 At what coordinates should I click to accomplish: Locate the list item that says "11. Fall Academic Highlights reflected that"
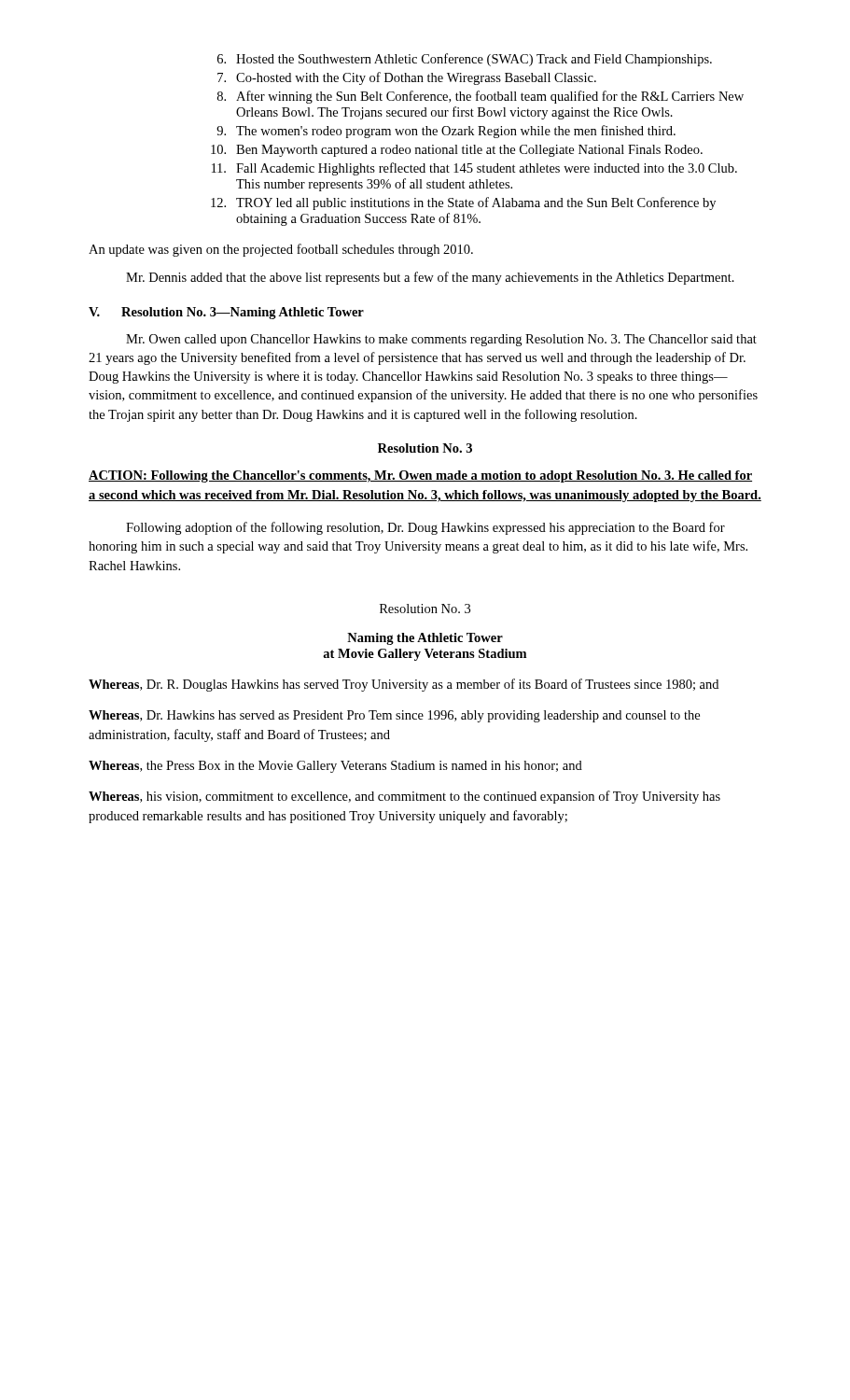click(x=481, y=176)
